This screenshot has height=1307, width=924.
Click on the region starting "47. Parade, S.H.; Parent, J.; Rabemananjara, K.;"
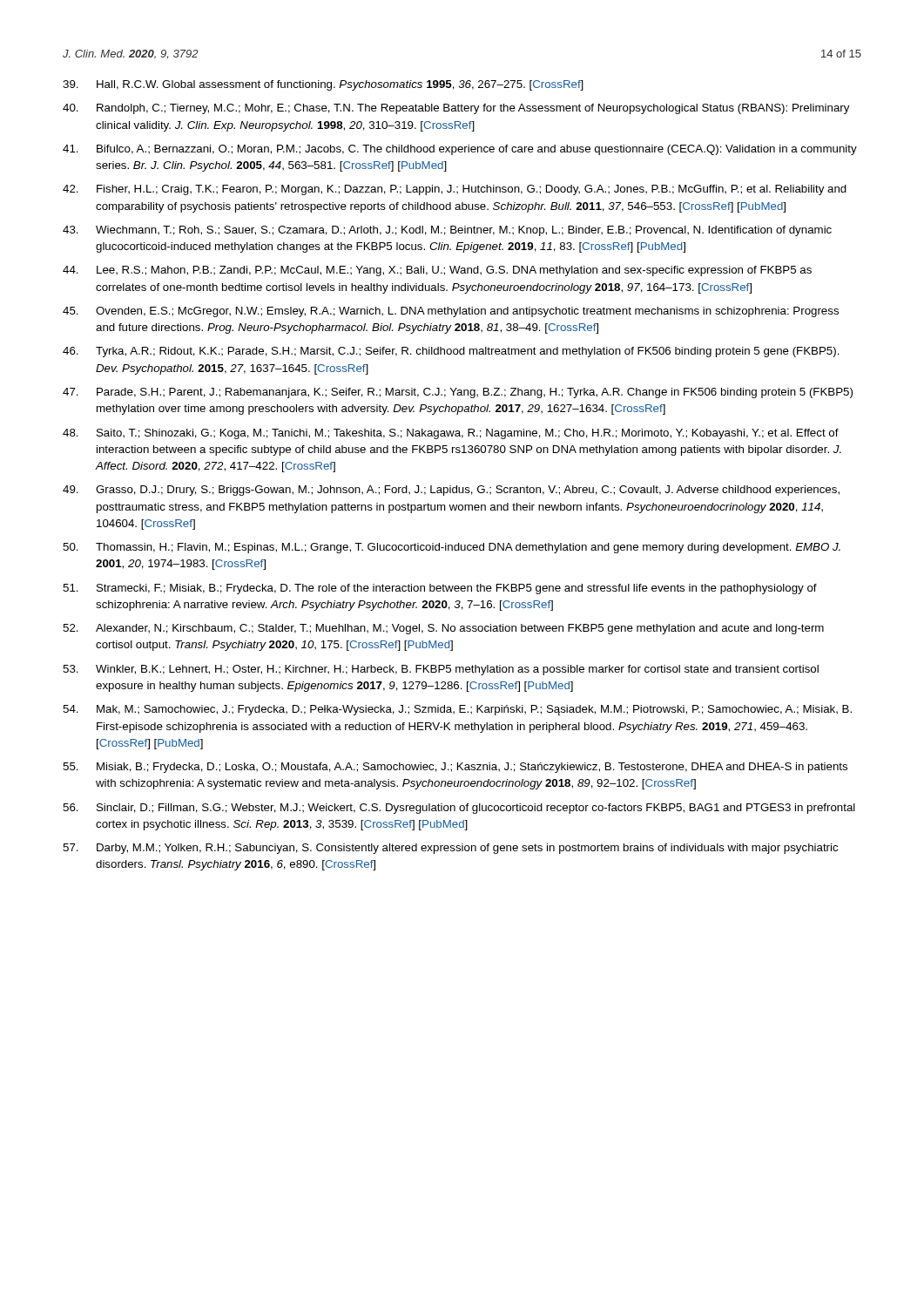[462, 400]
